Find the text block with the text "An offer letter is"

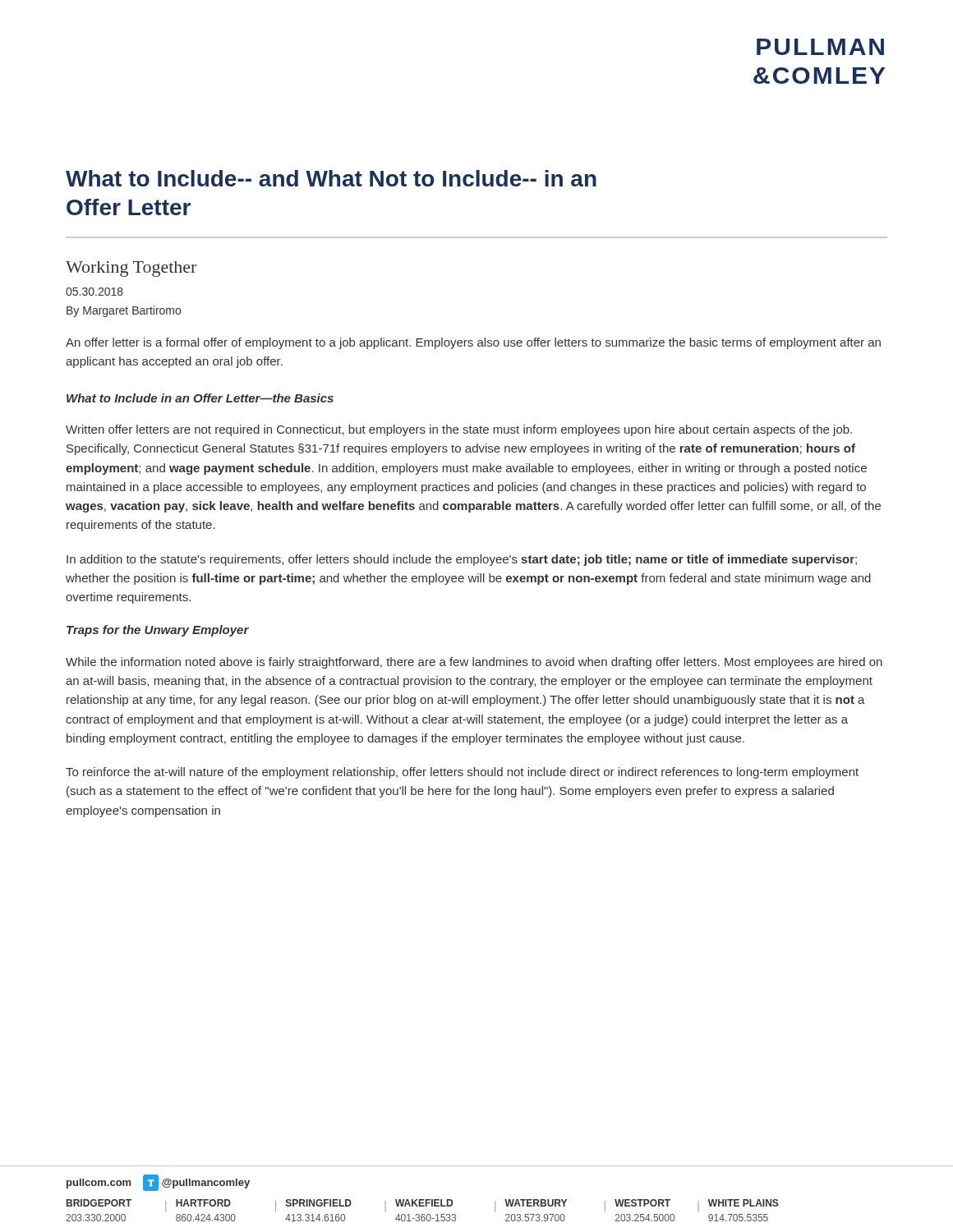[x=476, y=352]
